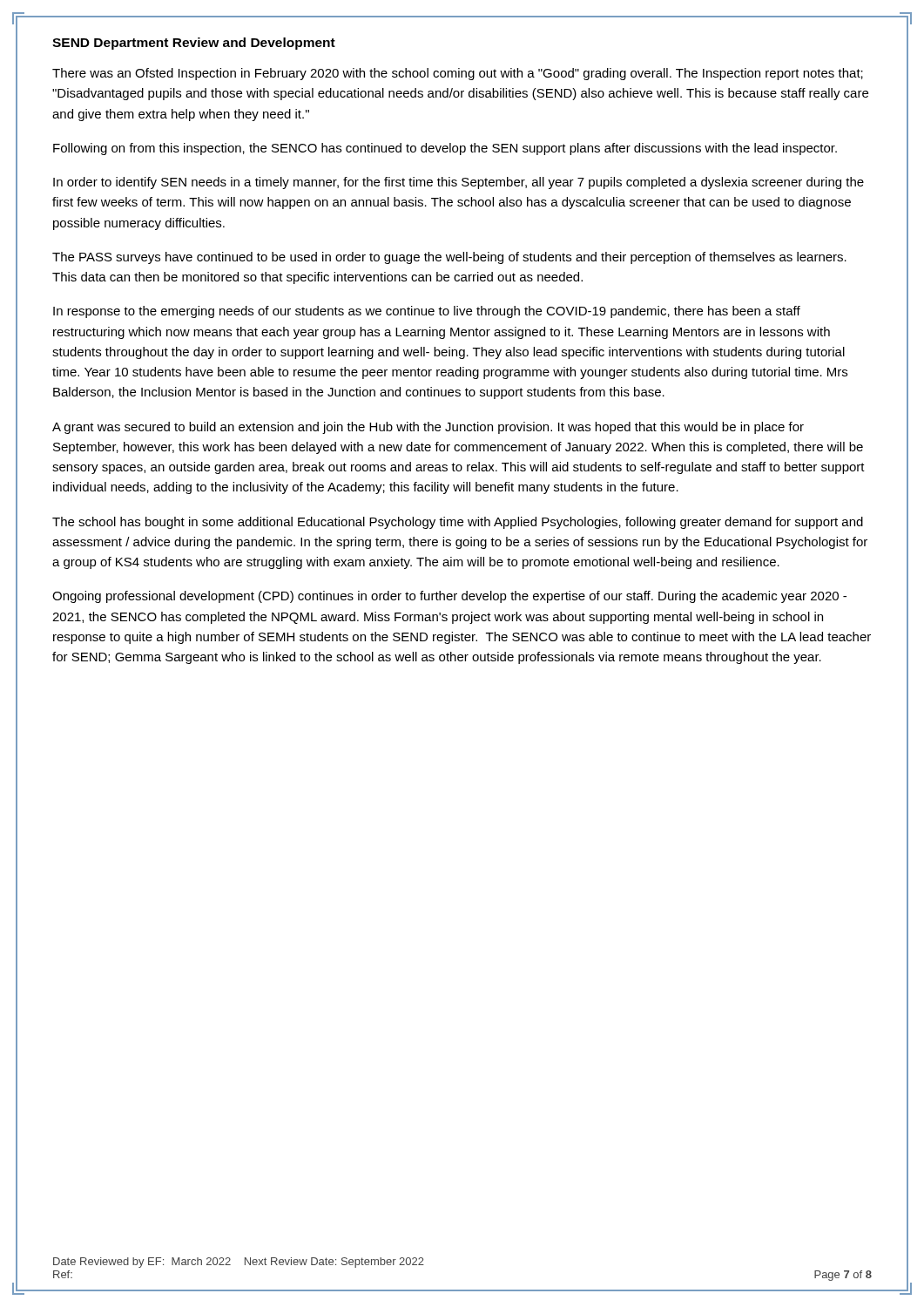Navigate to the text starting "In response to the emerging needs"
924x1307 pixels.
(x=450, y=351)
